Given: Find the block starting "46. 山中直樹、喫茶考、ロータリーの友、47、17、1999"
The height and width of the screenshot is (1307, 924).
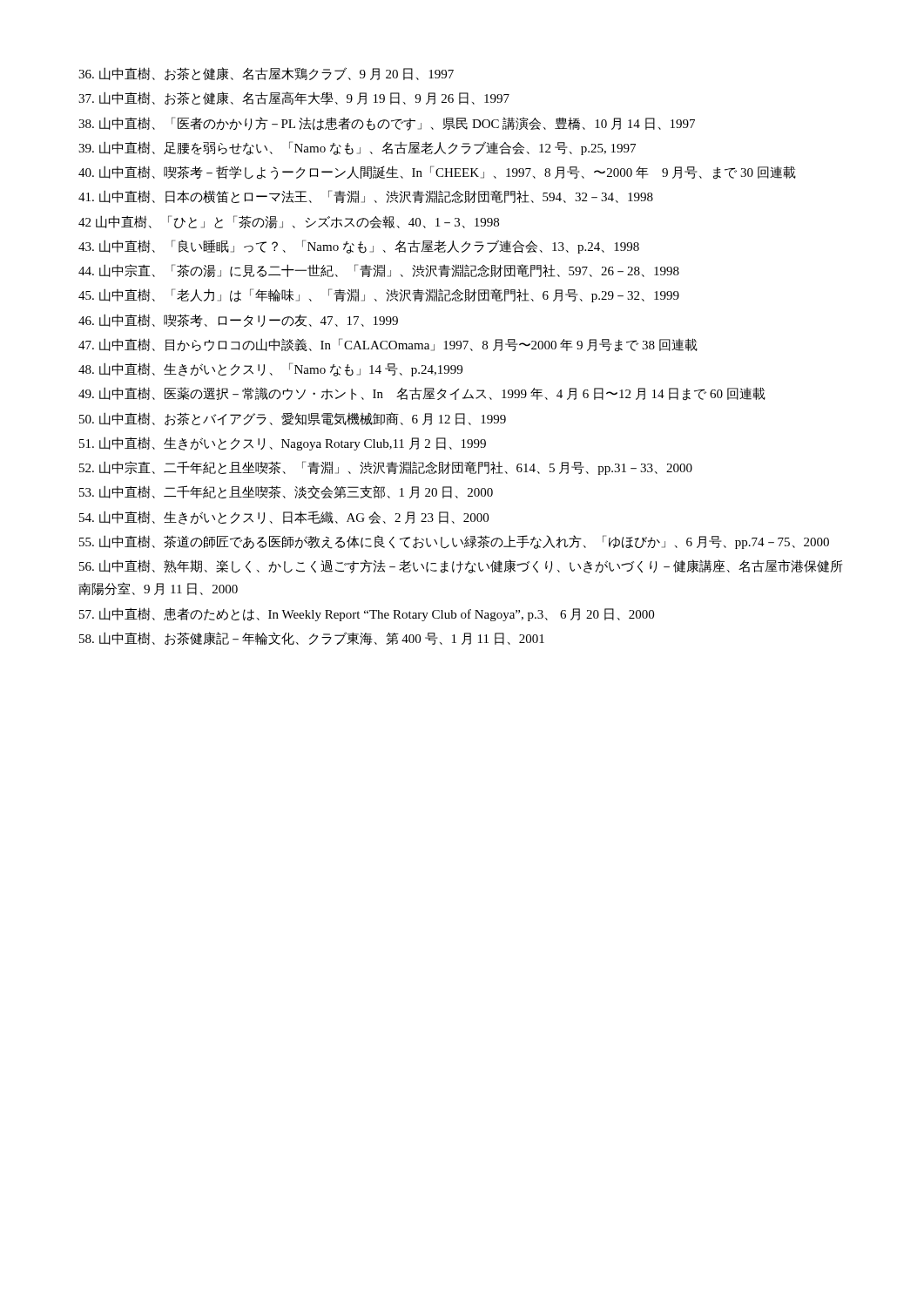Looking at the screenshot, I should pos(238,320).
